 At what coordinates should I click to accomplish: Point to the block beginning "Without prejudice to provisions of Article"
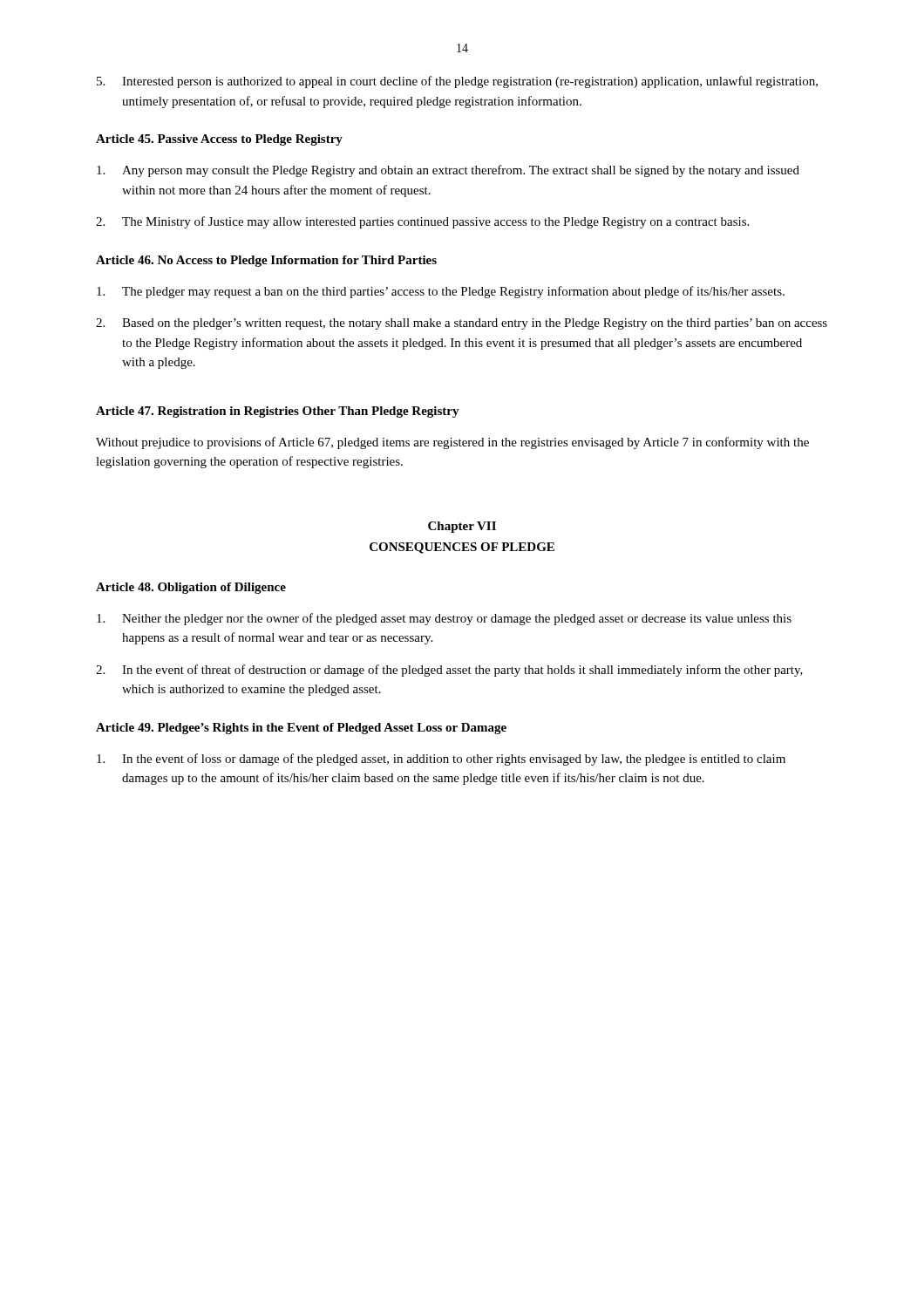pos(453,451)
